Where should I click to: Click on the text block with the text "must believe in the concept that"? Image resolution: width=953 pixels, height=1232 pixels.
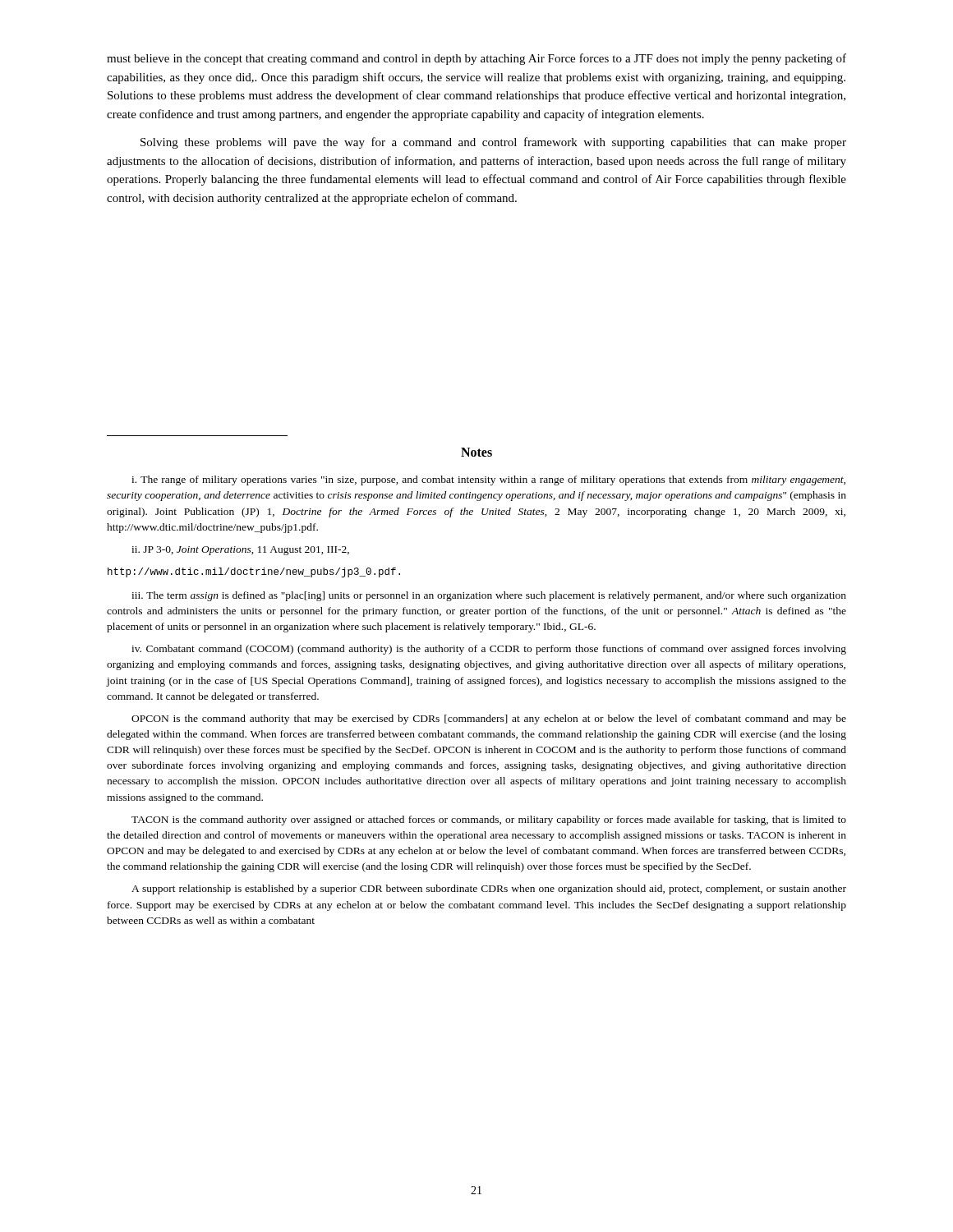[x=476, y=128]
